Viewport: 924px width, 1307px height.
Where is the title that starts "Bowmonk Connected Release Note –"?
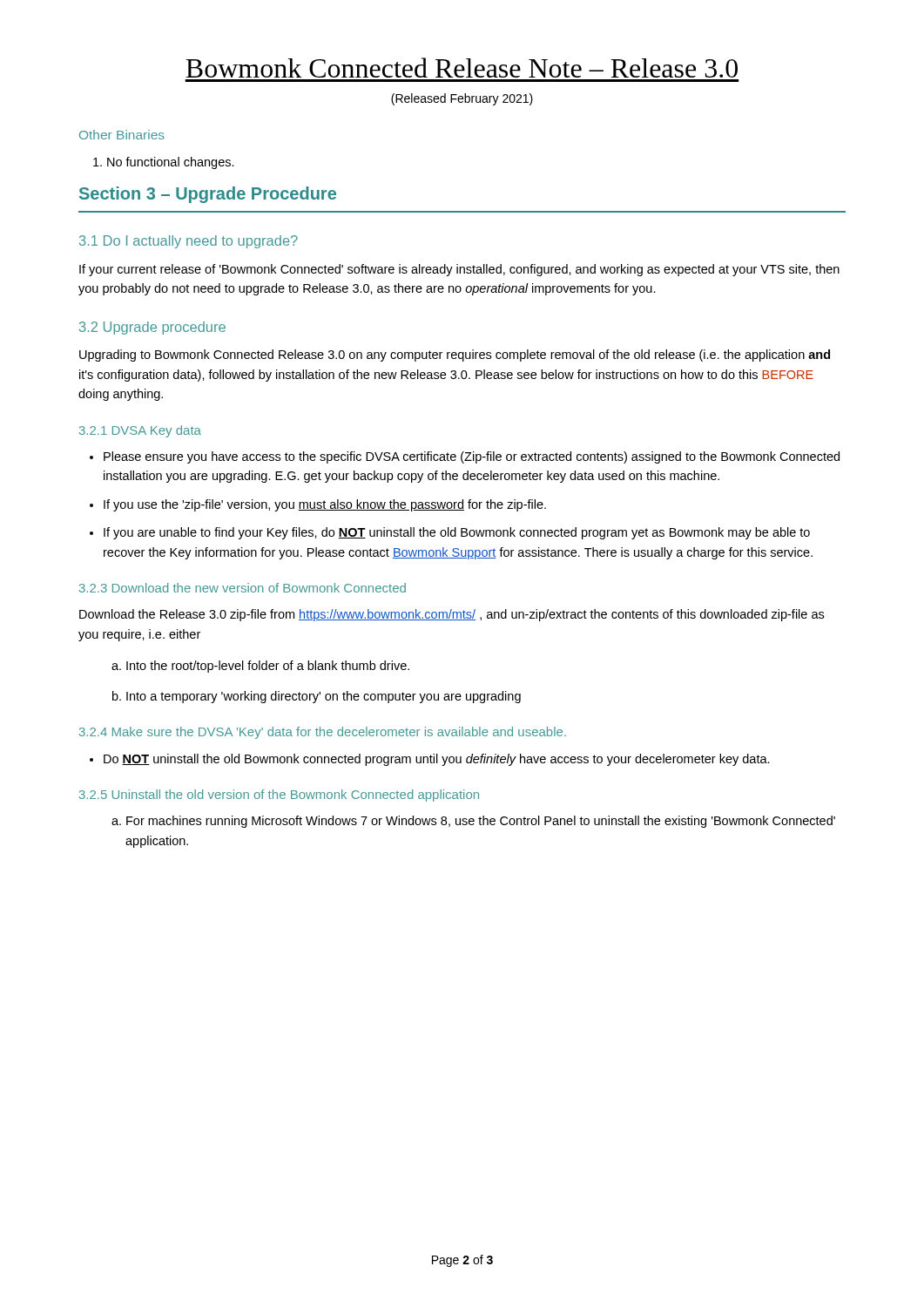pos(462,68)
